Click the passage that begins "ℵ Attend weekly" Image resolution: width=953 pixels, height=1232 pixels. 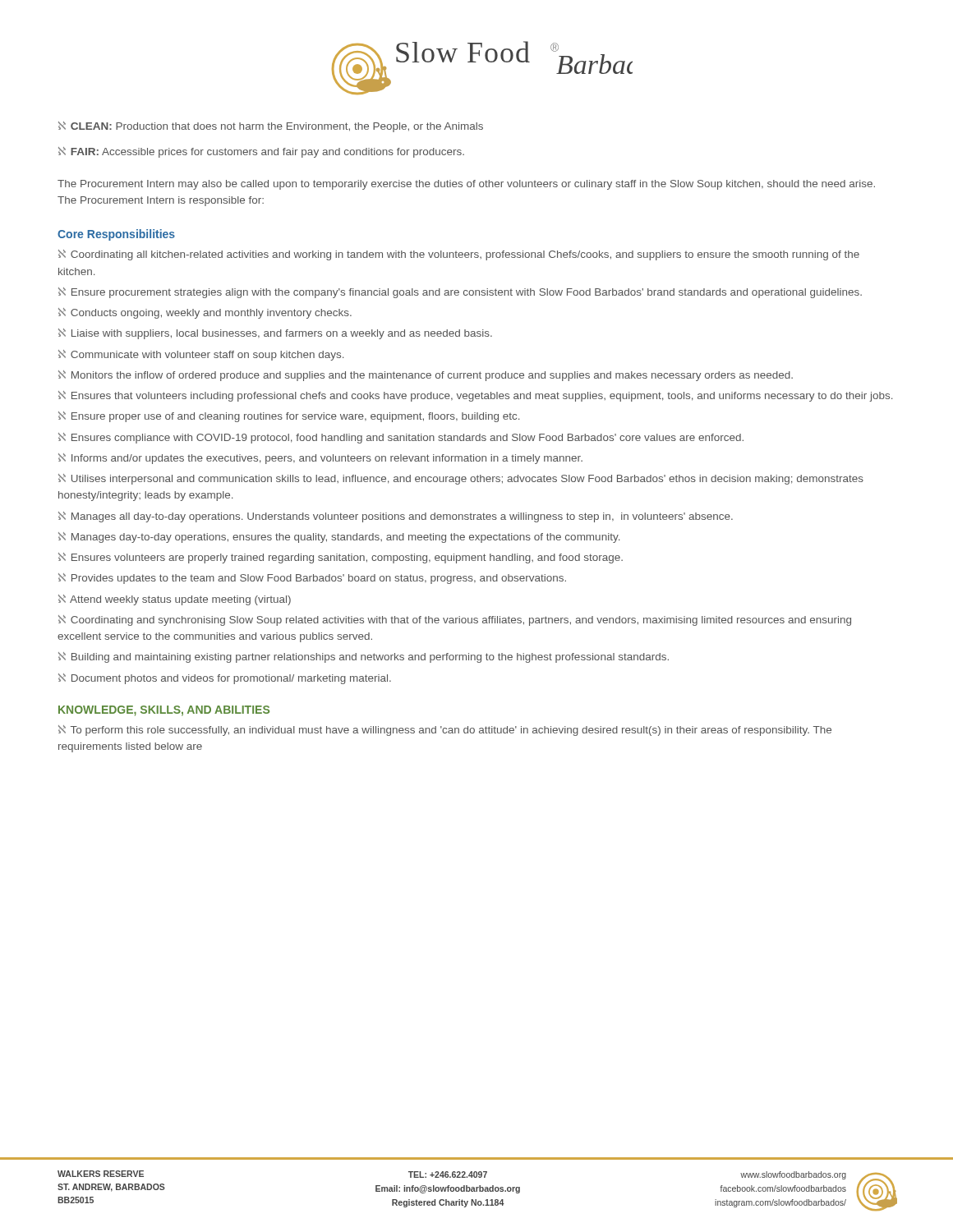[x=174, y=598]
